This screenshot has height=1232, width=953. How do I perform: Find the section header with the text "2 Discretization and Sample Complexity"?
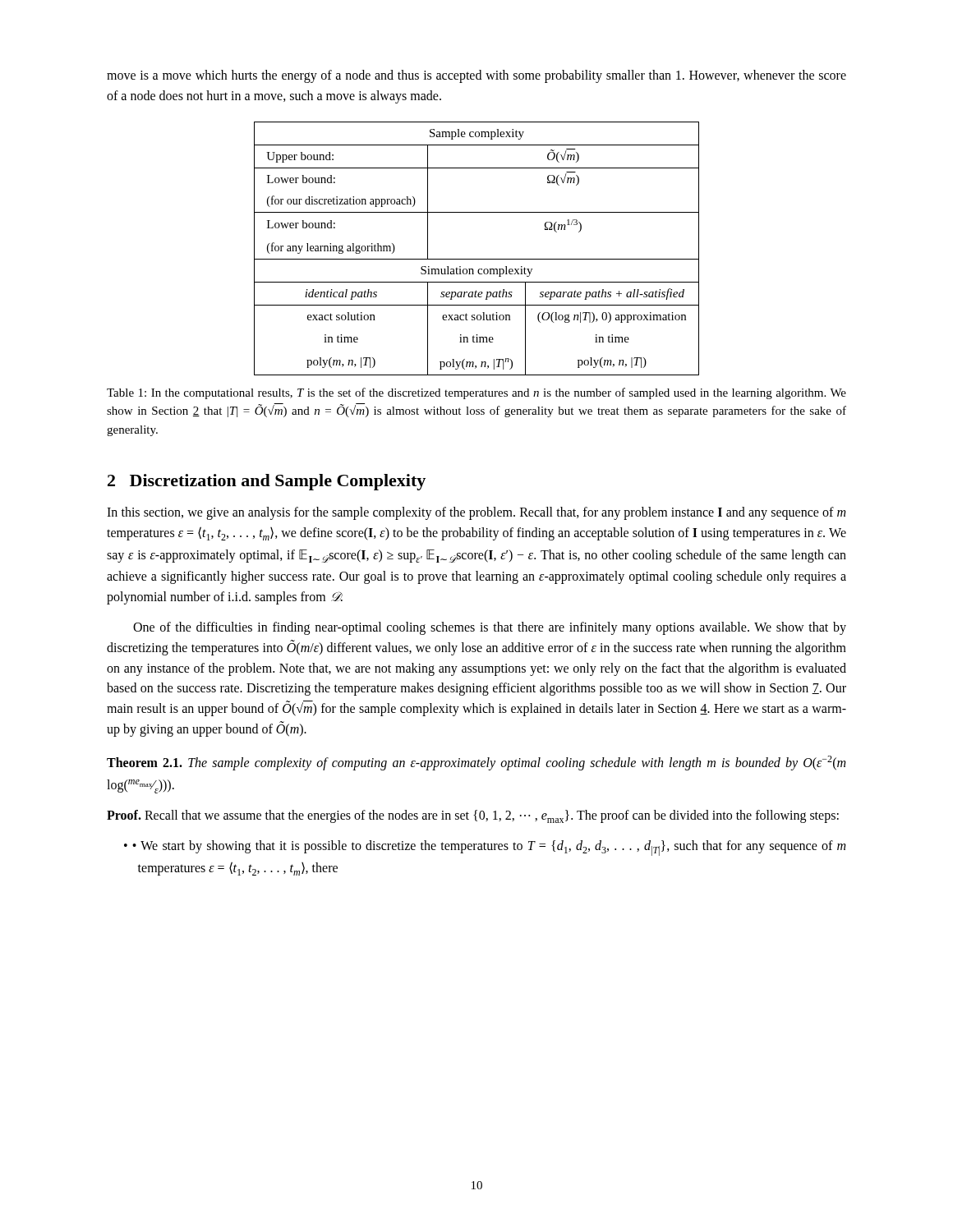[x=266, y=480]
